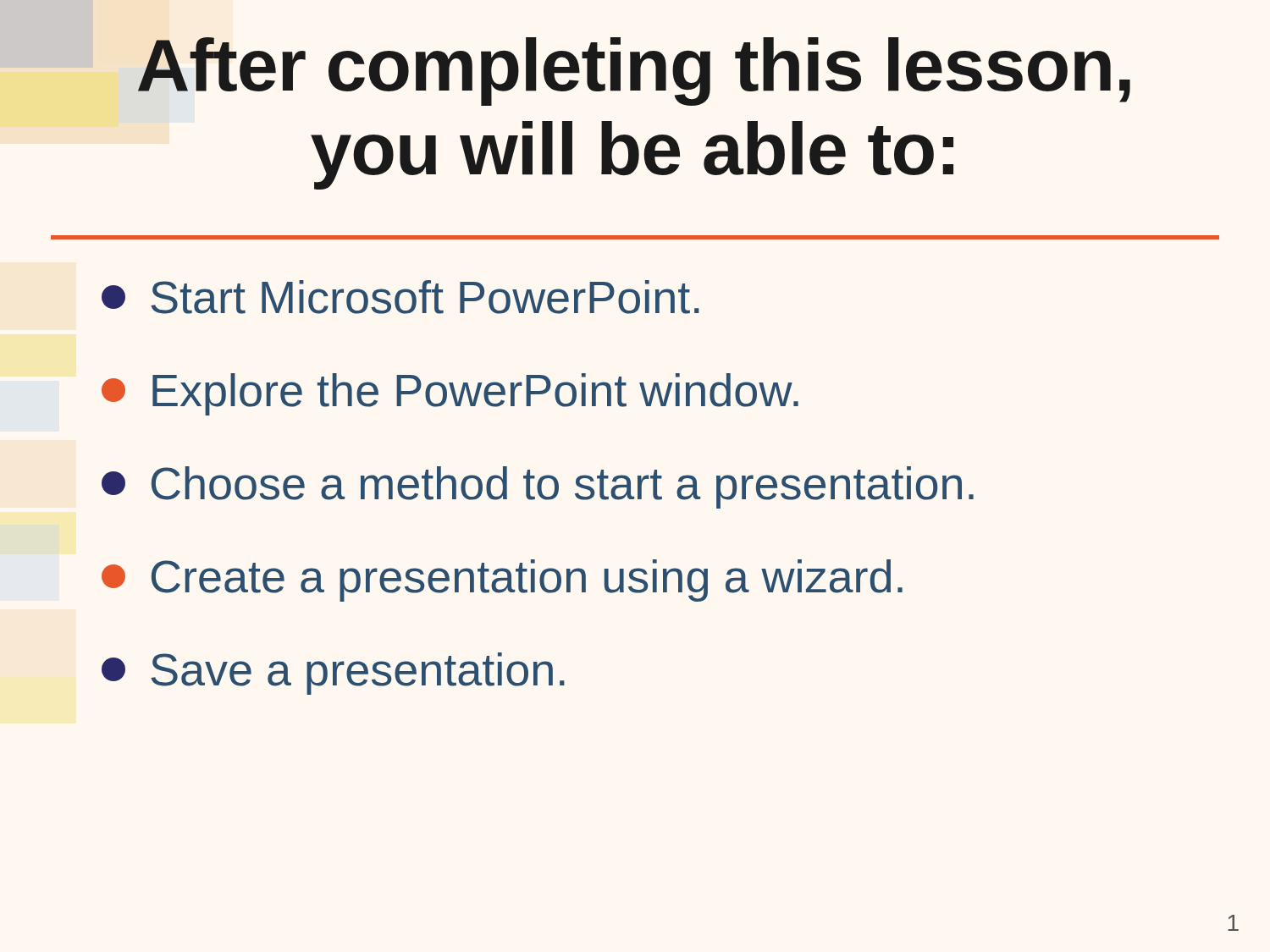This screenshot has width=1270, height=952.
Task: Locate the list item containing "Choose a method"
Action: tap(540, 483)
